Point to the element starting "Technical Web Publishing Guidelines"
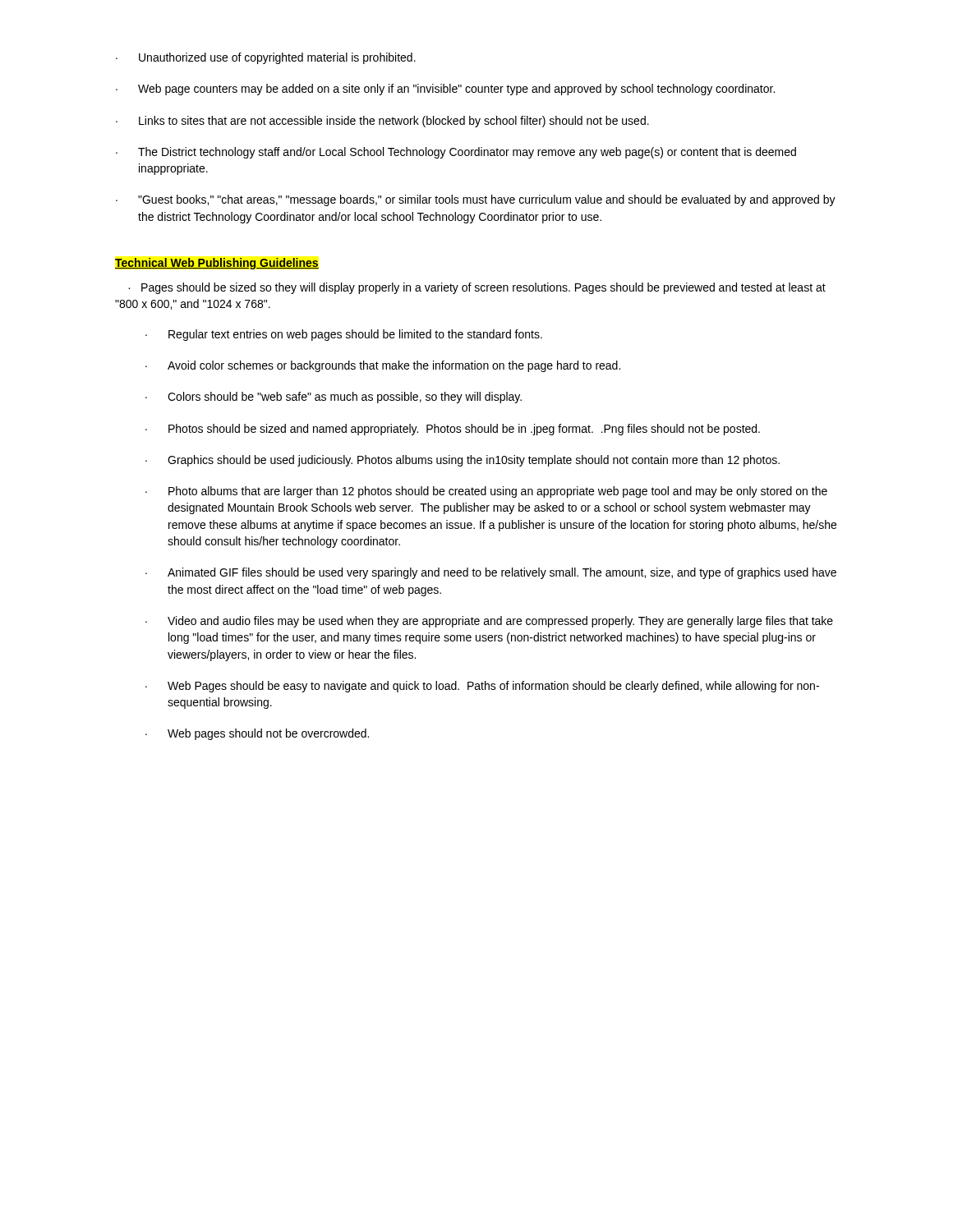This screenshot has width=953, height=1232. 217,263
